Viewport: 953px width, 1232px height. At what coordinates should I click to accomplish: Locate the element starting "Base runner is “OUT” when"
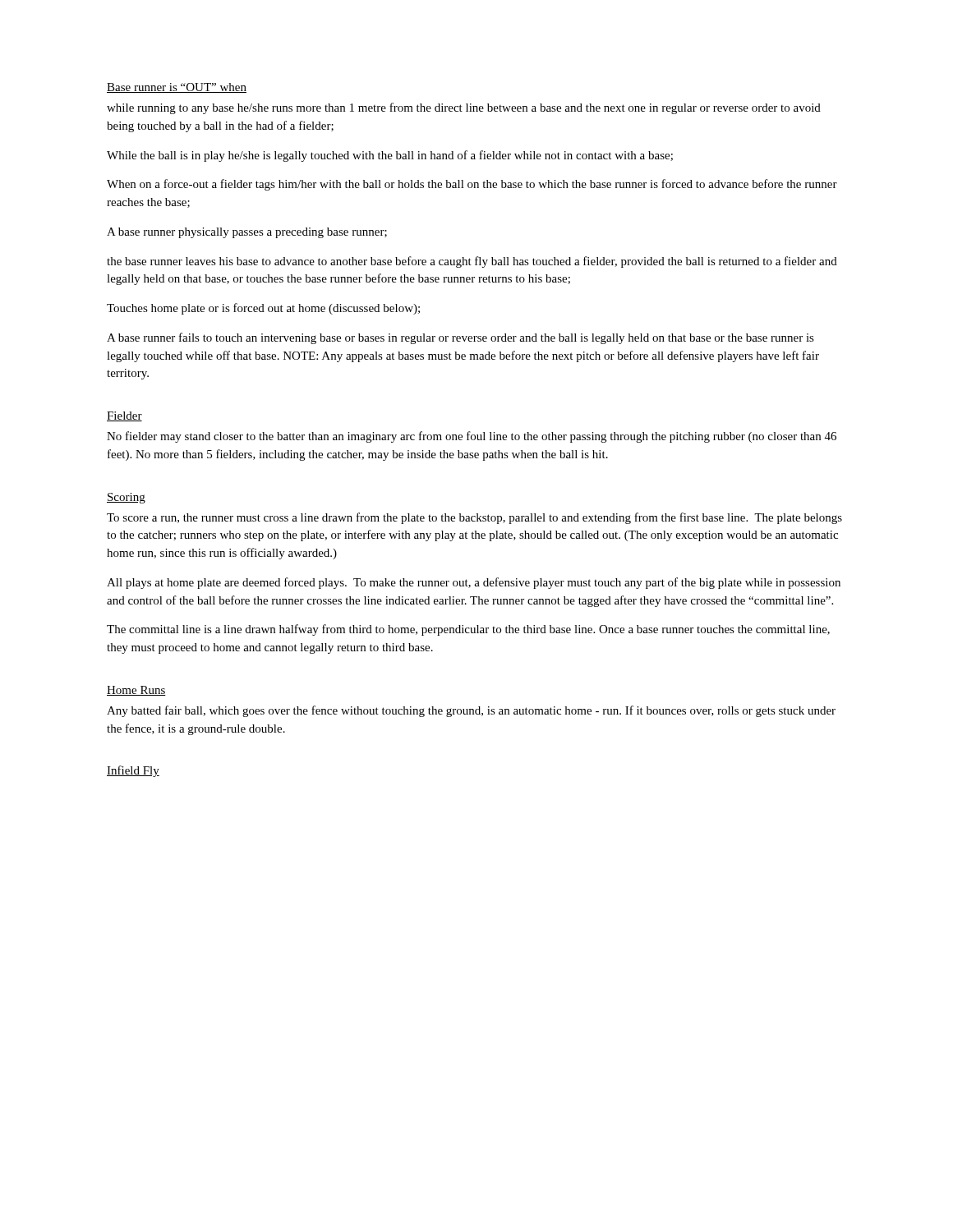click(x=177, y=87)
